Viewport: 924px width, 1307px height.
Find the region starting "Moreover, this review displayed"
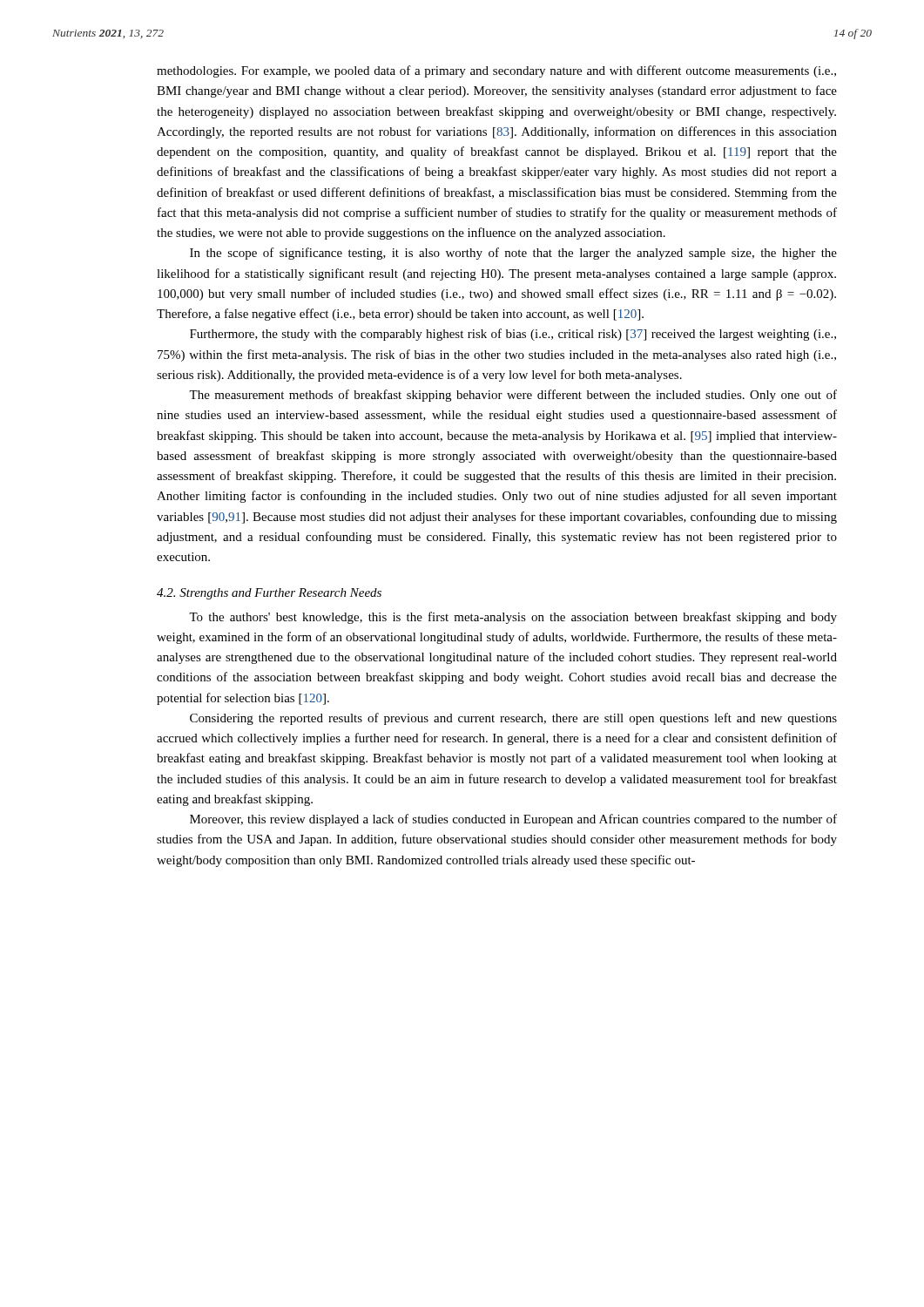(x=497, y=840)
